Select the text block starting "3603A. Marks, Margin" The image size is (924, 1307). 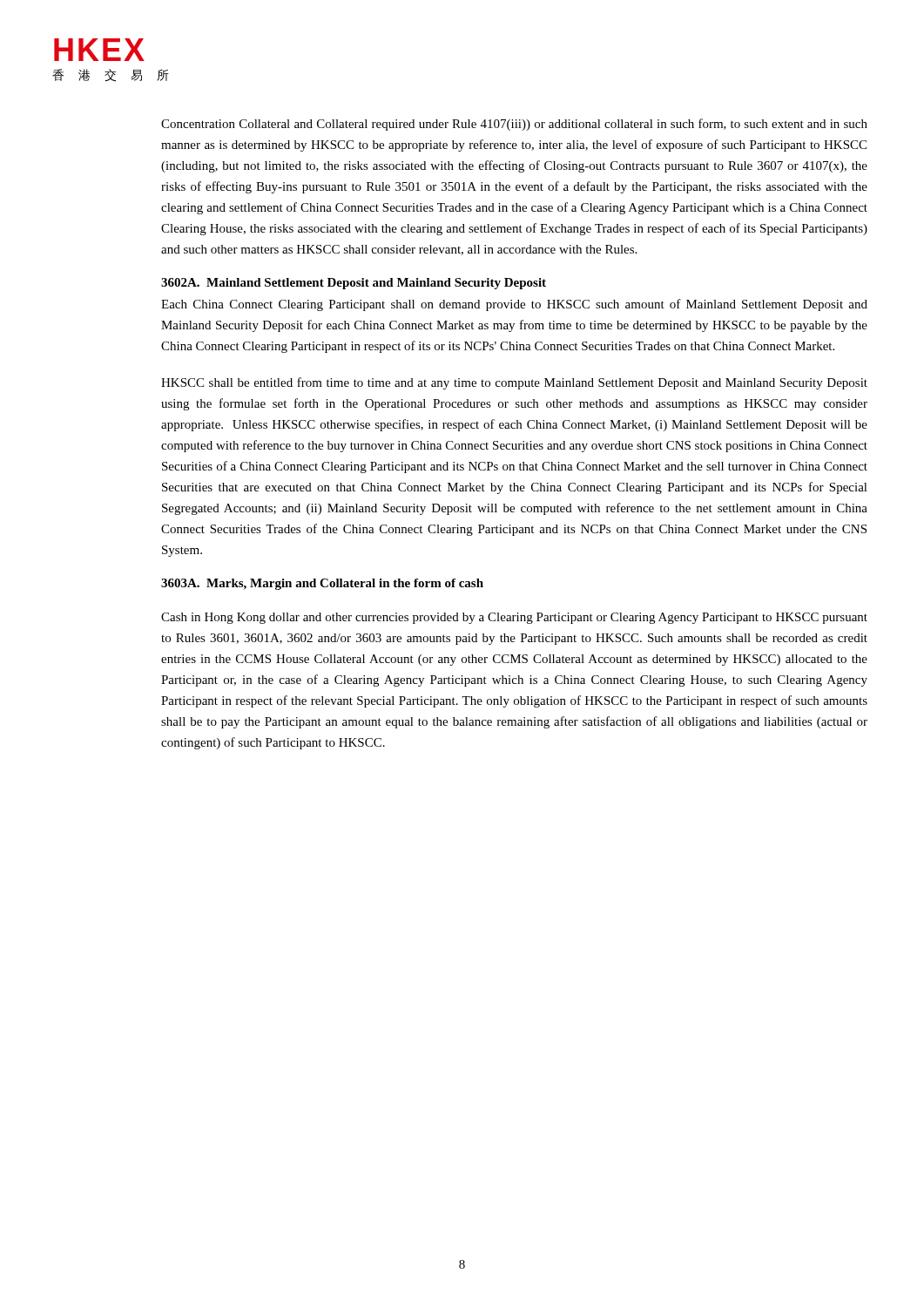(x=322, y=583)
